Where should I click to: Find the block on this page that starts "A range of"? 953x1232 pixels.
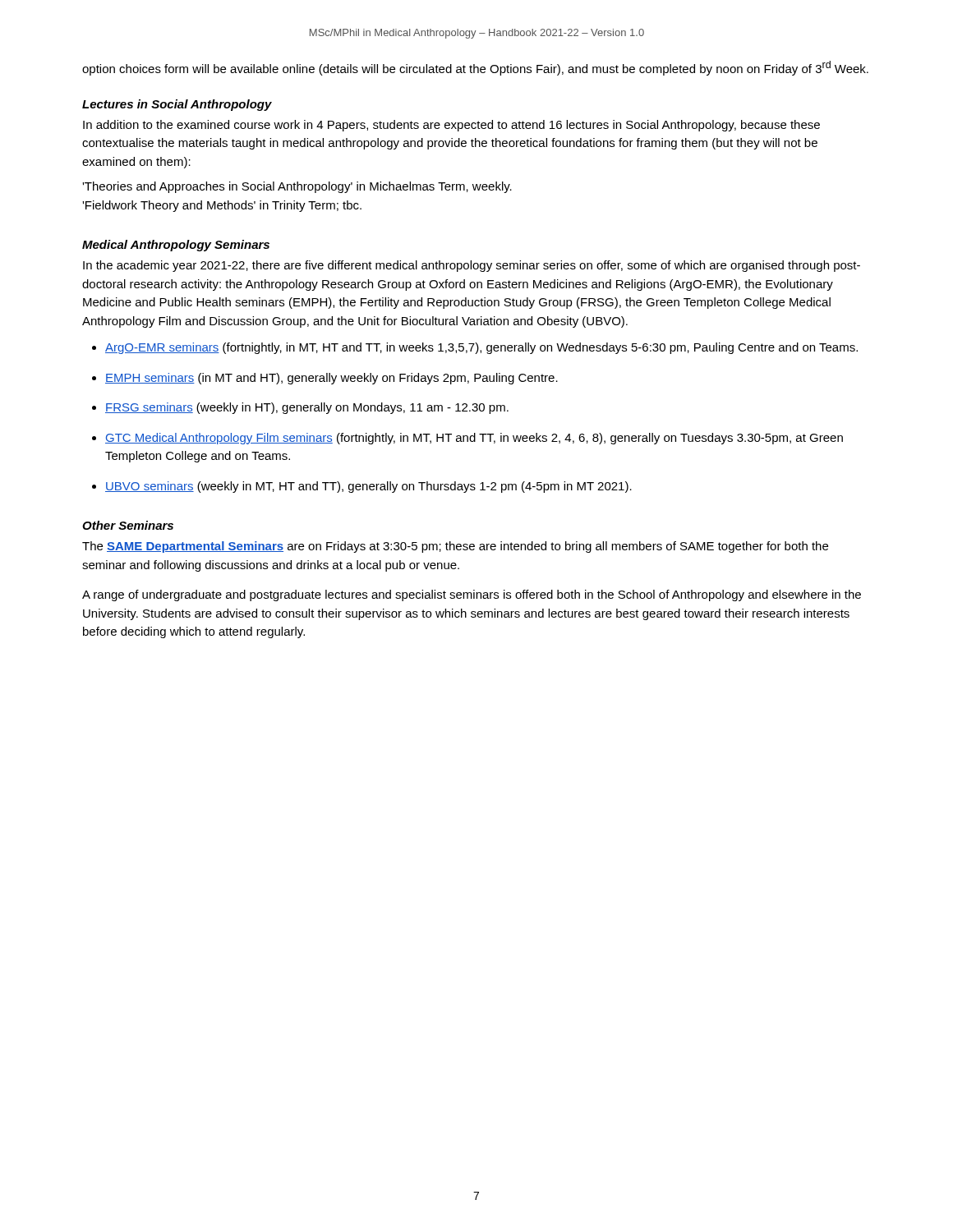coord(472,613)
